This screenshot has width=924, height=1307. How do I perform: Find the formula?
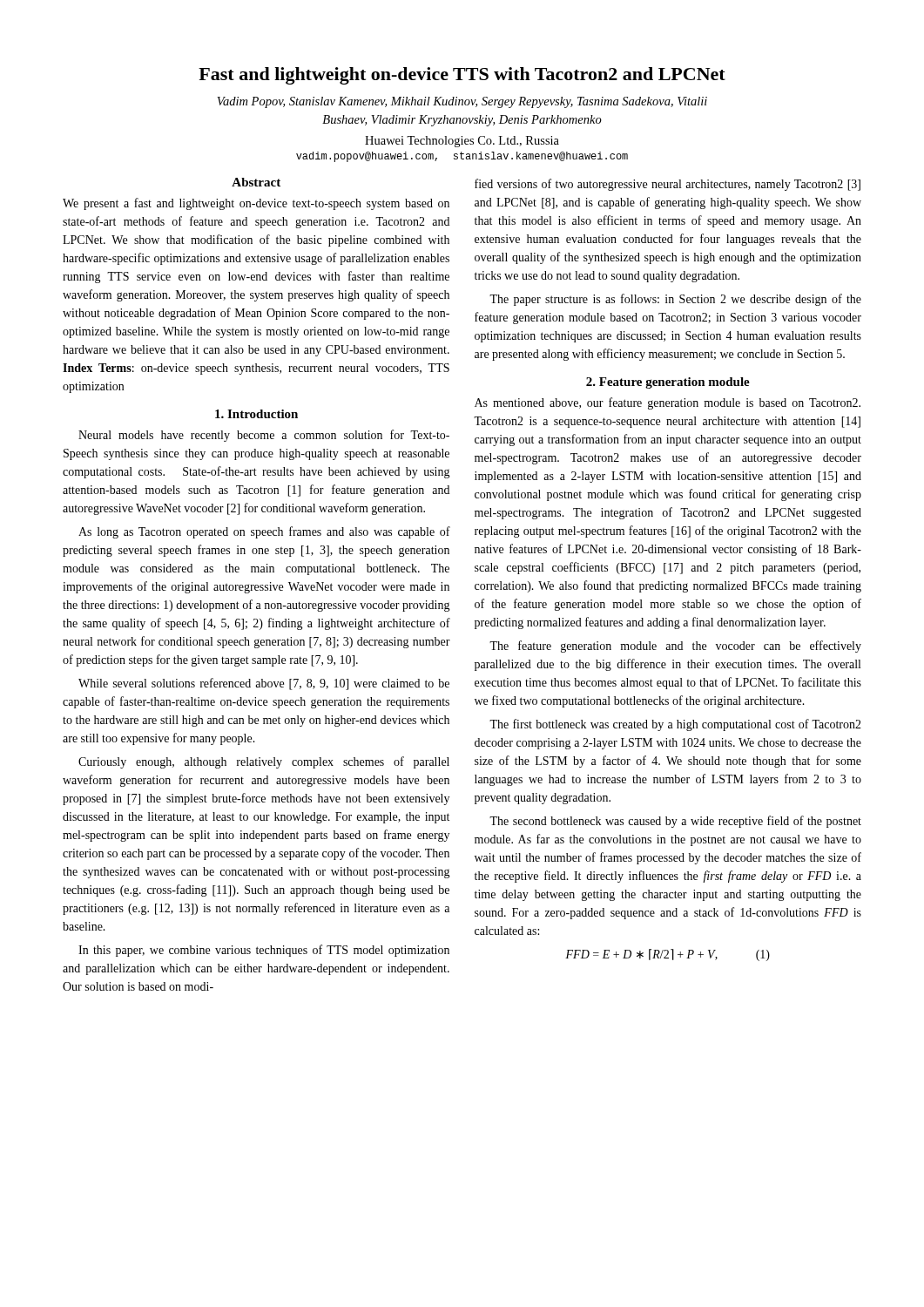coord(668,955)
